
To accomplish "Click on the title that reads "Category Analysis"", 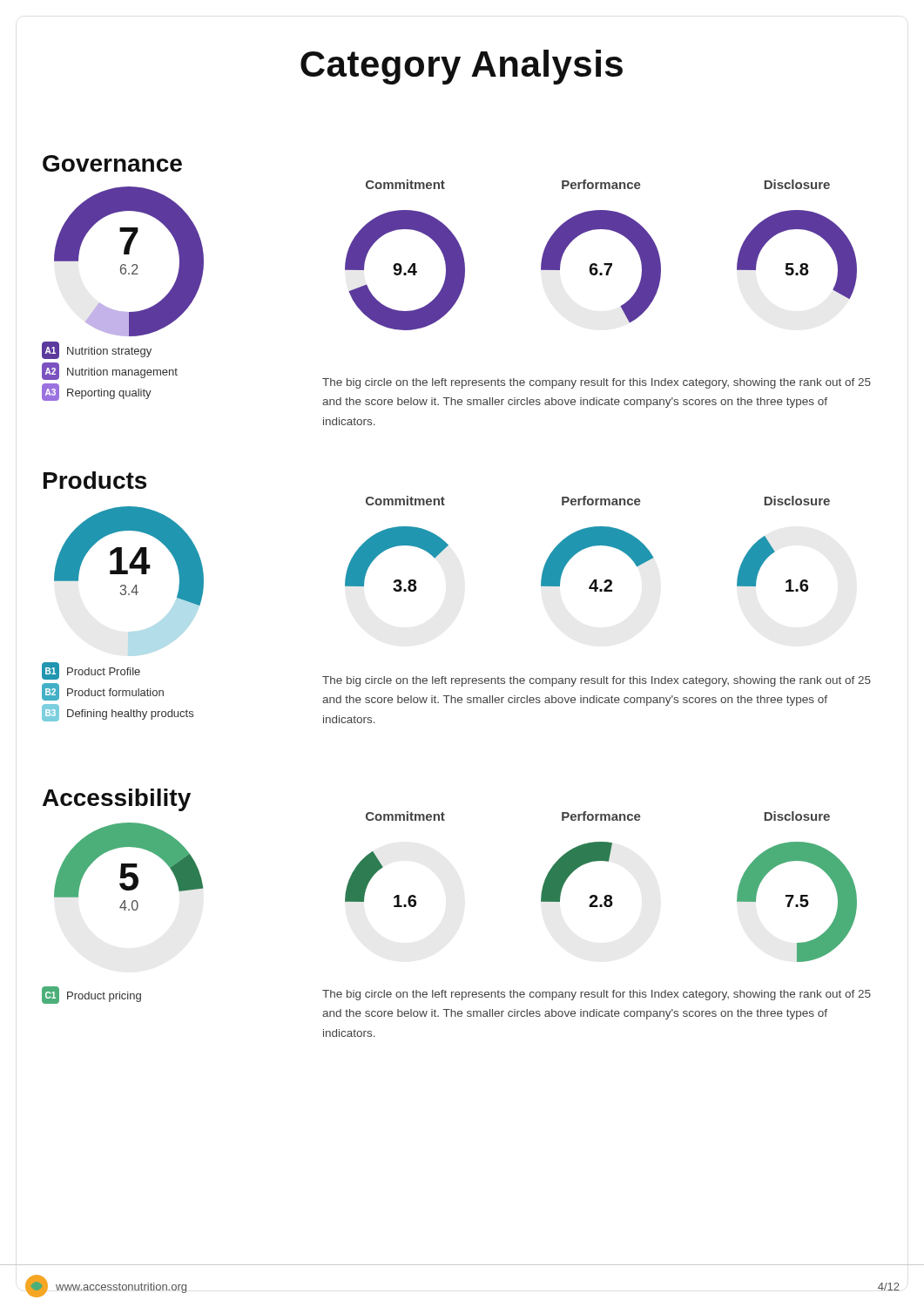I will point(462,59).
